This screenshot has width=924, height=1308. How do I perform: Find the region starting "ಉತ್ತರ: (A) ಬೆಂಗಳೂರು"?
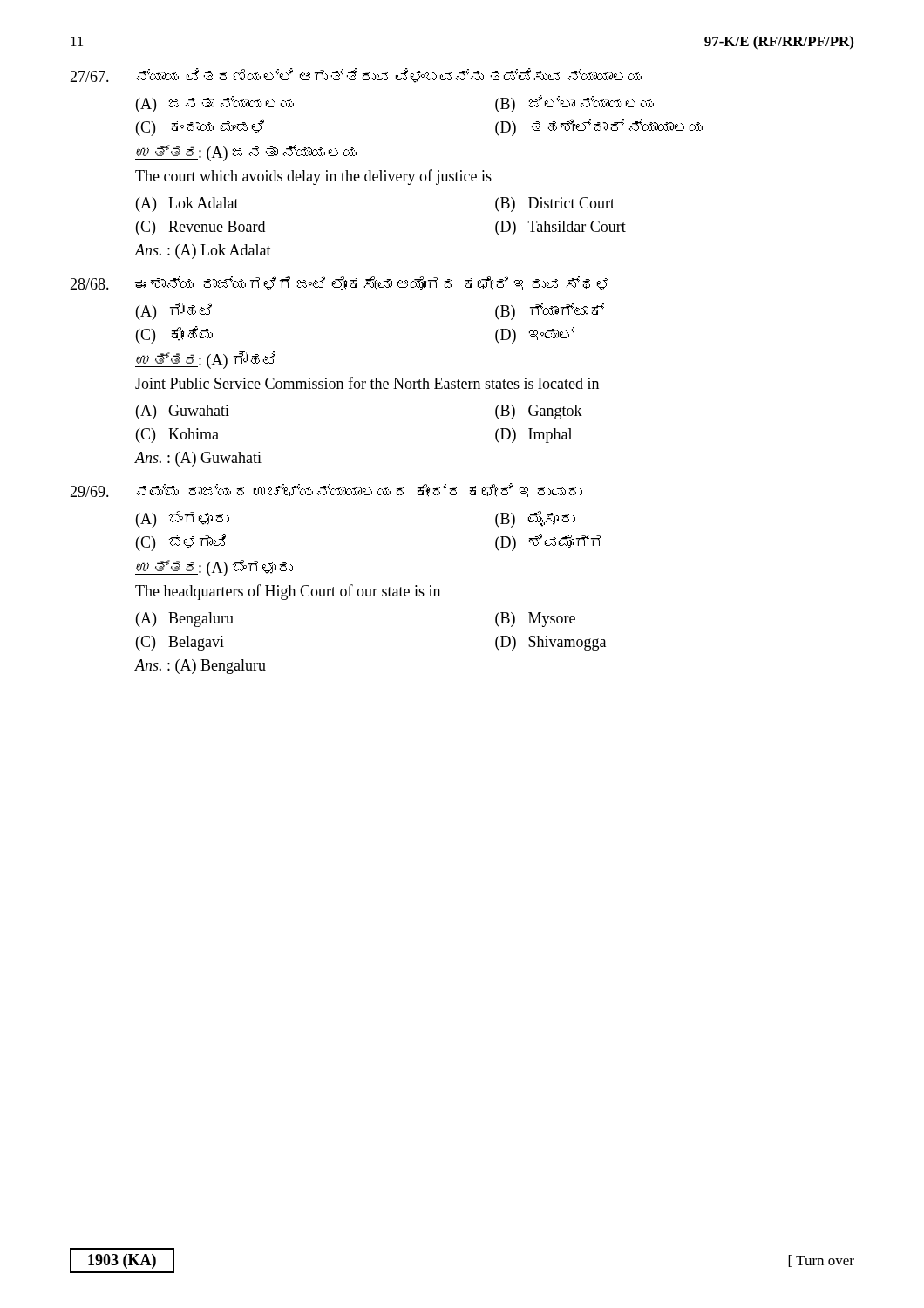pyautogui.click(x=214, y=568)
